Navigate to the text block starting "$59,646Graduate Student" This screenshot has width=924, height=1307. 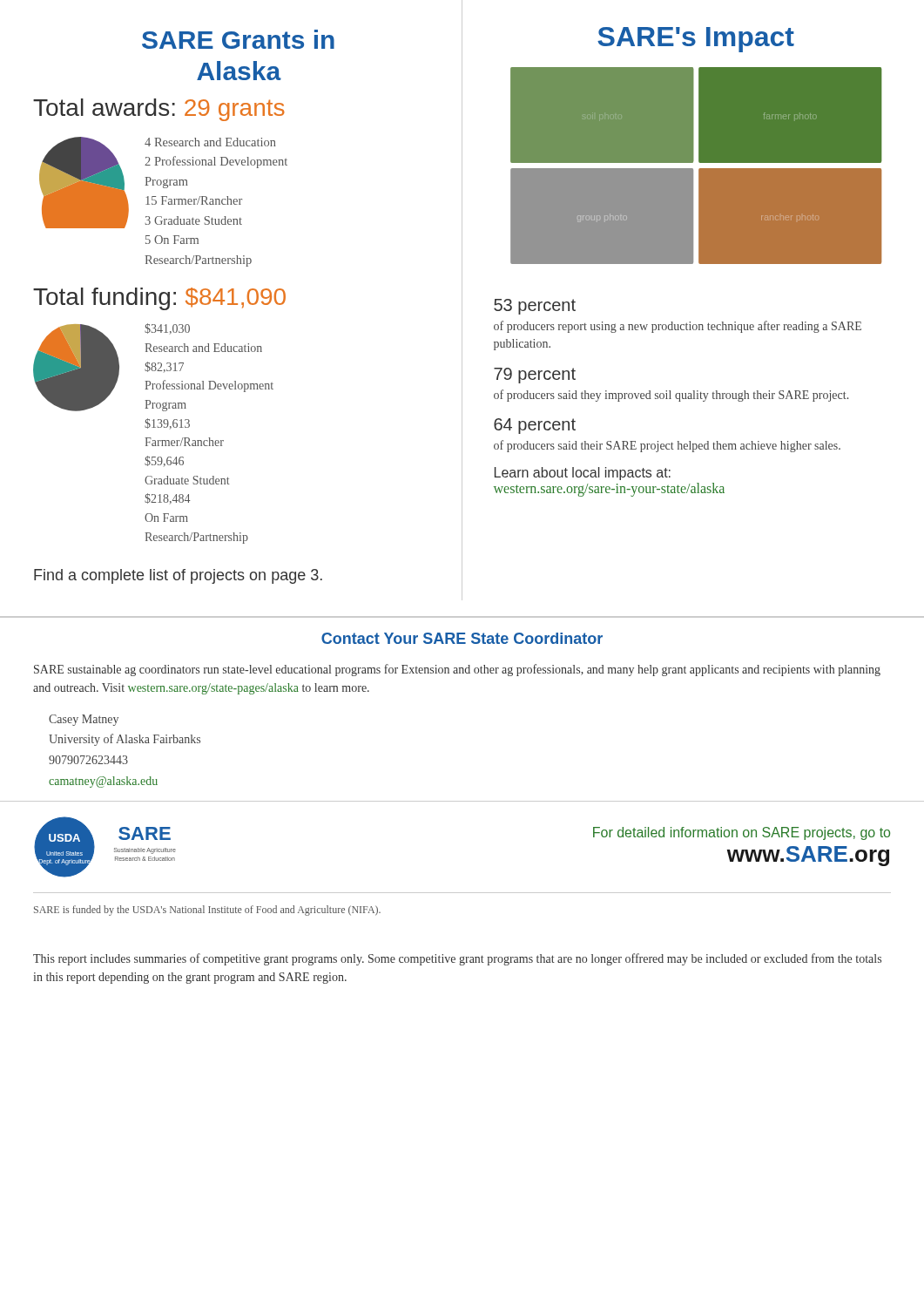point(209,471)
